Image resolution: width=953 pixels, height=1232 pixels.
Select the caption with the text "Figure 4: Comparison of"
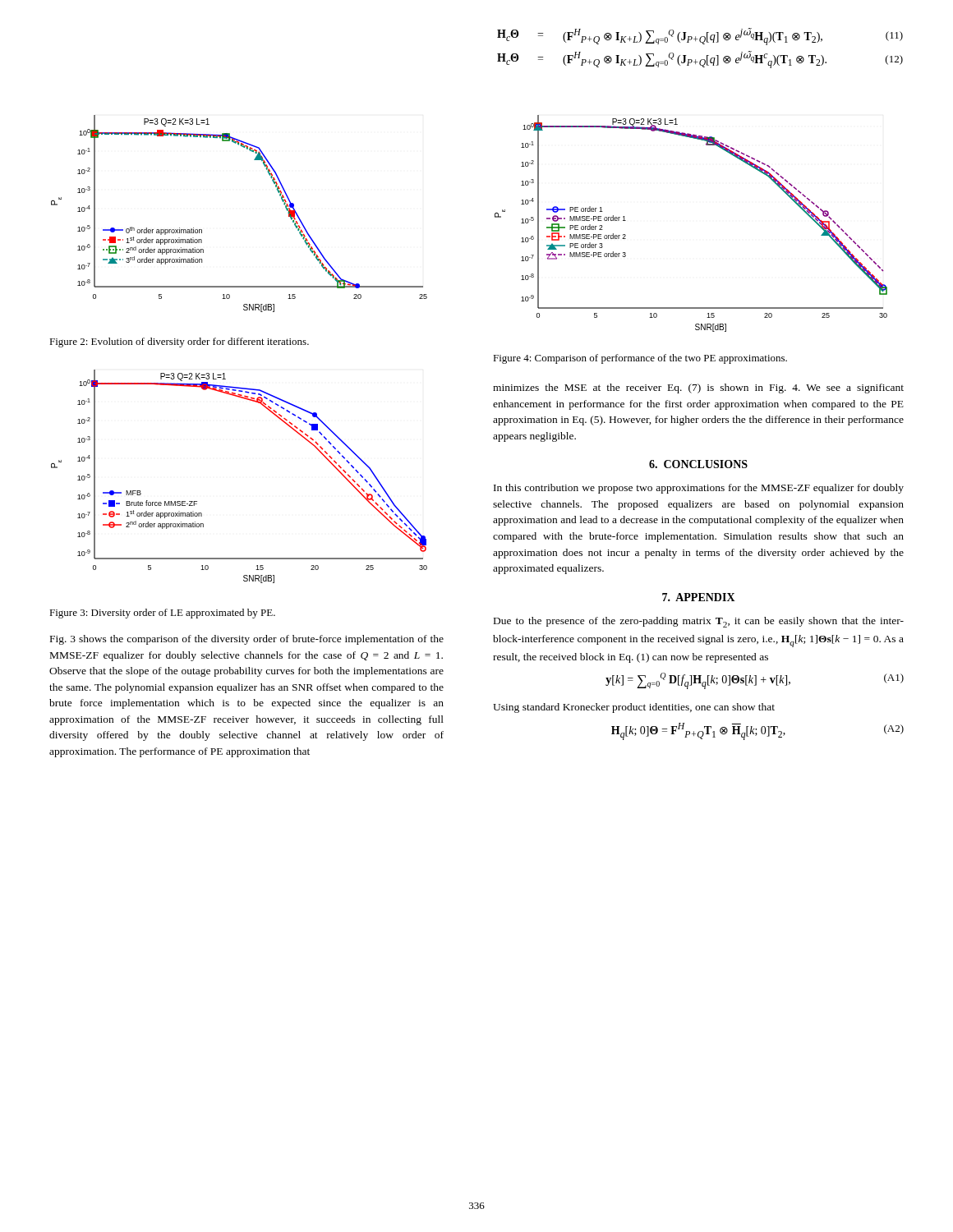click(x=640, y=358)
